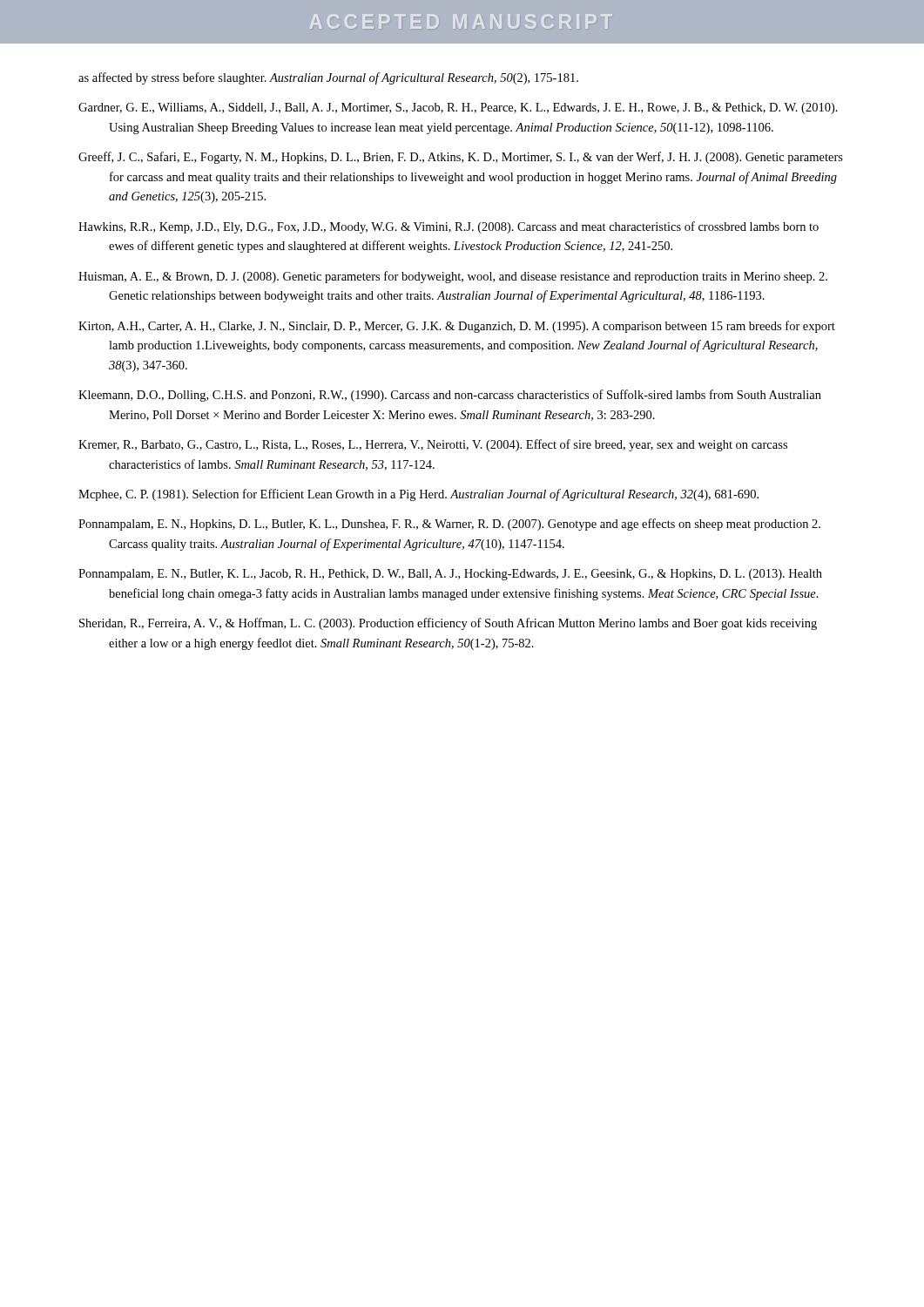924x1307 pixels.
Task: Select the text block that reads "Kremer, R., Barbato, G., Castro, L., Rista, L.,"
Action: click(x=462, y=454)
